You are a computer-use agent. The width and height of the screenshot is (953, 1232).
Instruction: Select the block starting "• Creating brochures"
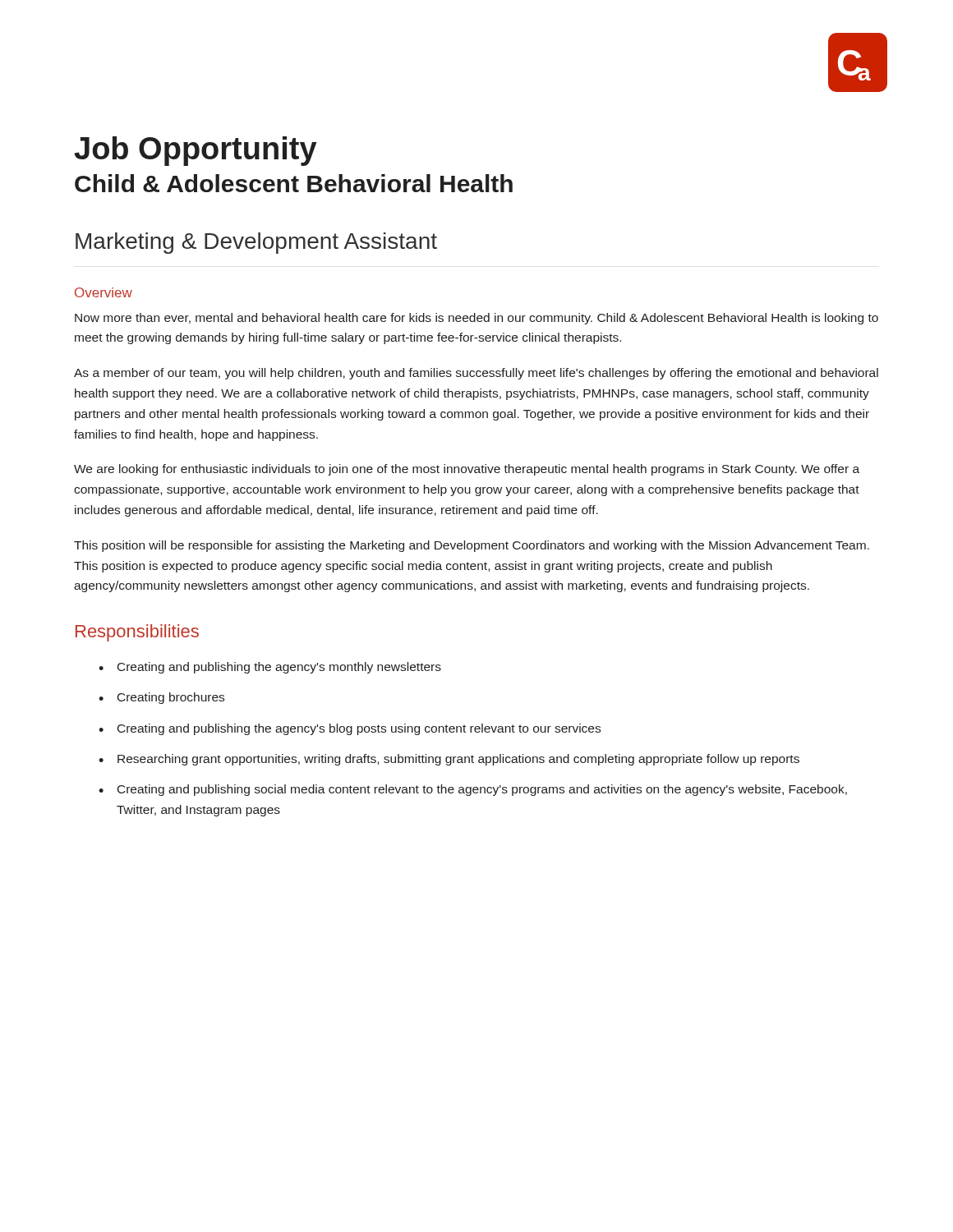(x=161, y=698)
